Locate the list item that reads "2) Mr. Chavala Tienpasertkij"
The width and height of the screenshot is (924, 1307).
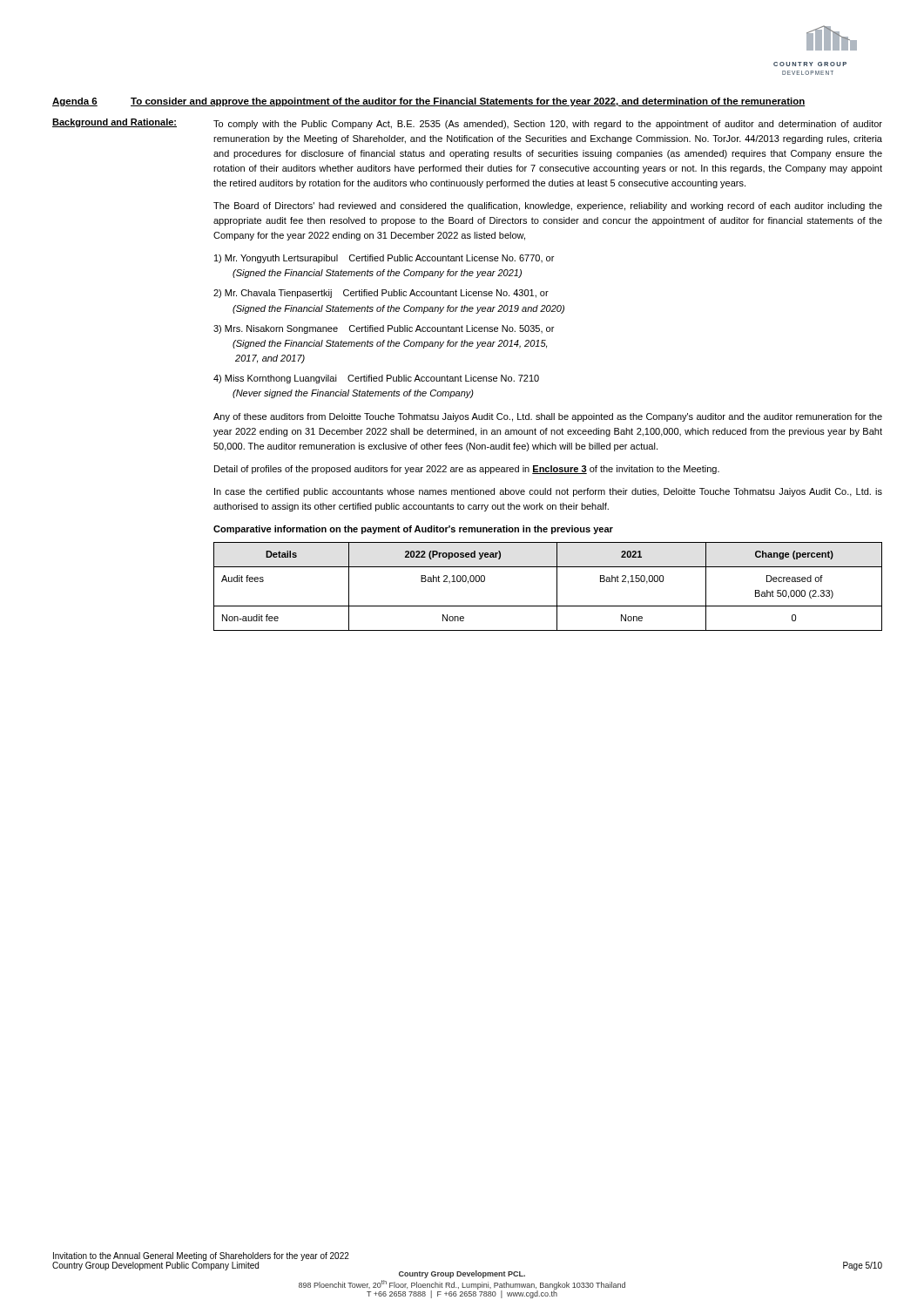click(548, 302)
